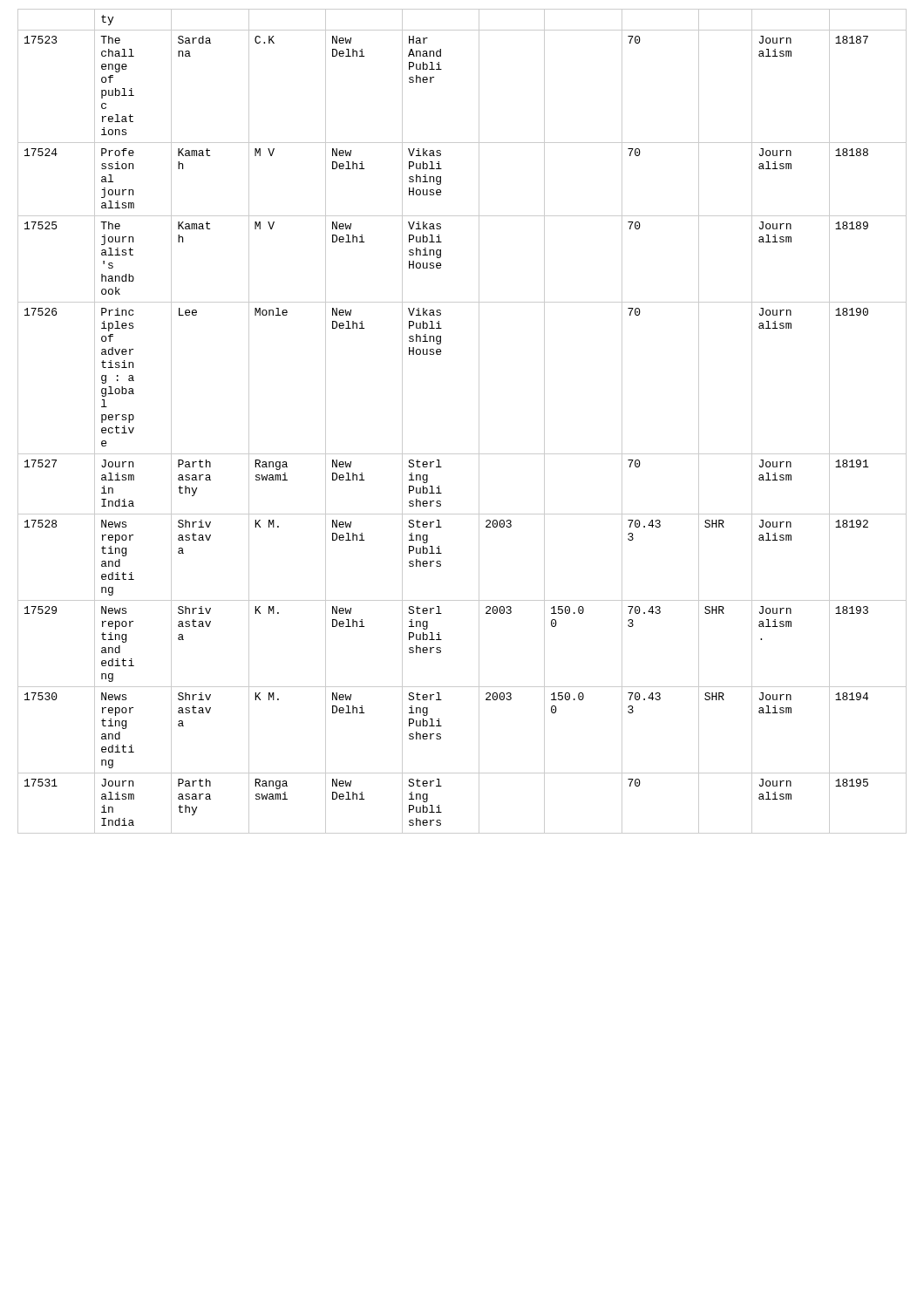Find the table

tap(462, 421)
